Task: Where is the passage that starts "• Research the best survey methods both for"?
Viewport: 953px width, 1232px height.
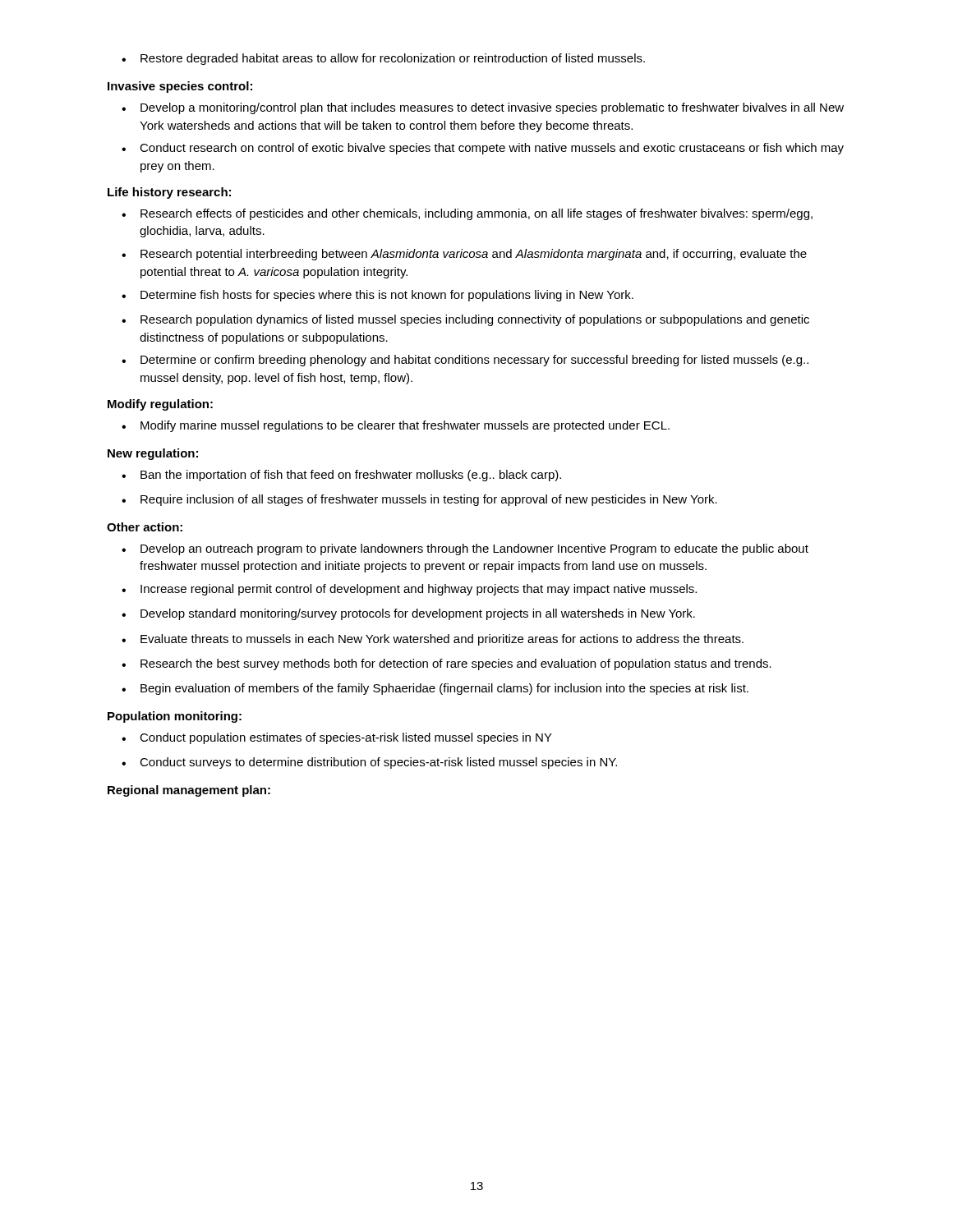Action: [x=484, y=664]
